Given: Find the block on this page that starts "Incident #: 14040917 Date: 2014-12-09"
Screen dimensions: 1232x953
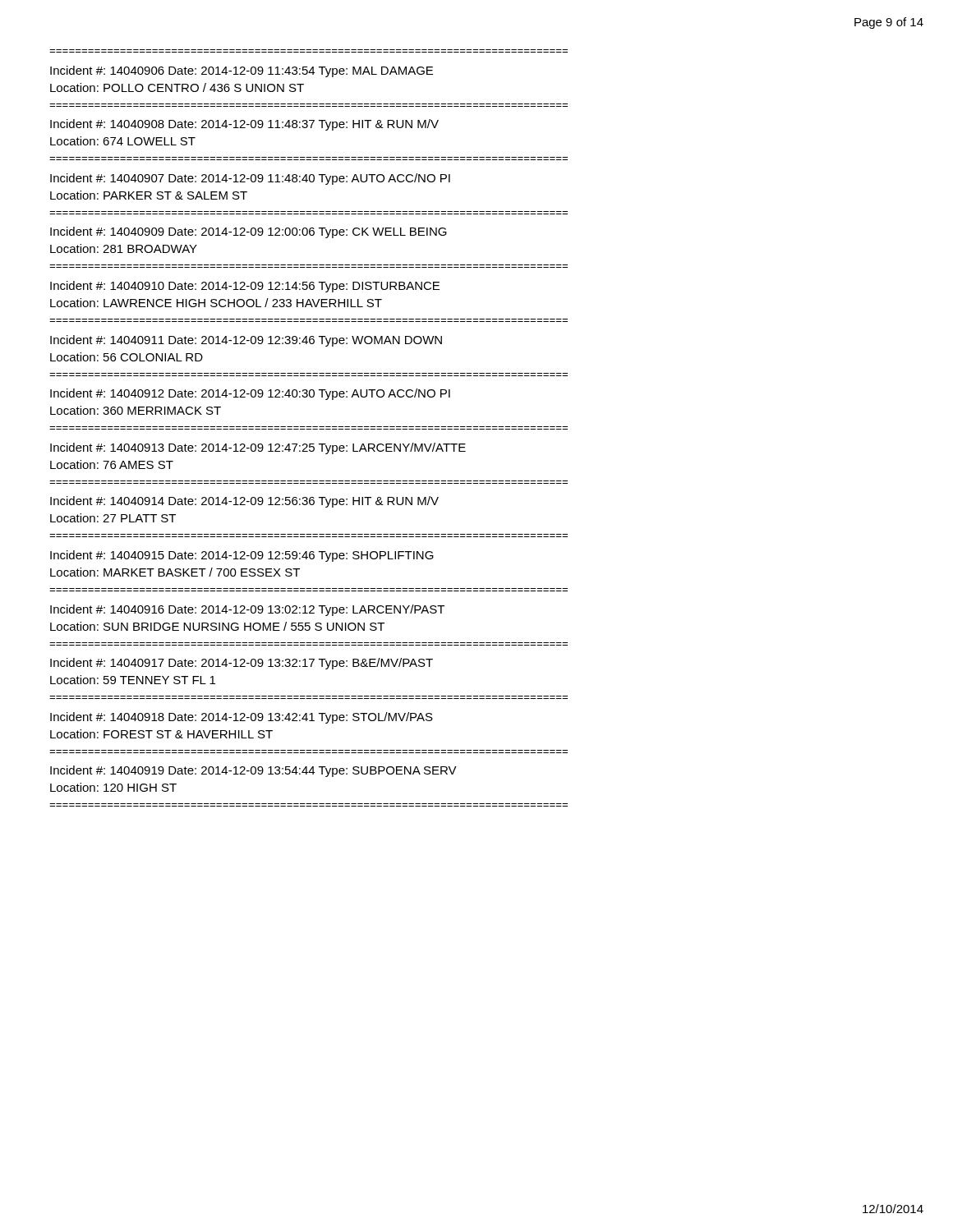Looking at the screenshot, I should tap(241, 671).
